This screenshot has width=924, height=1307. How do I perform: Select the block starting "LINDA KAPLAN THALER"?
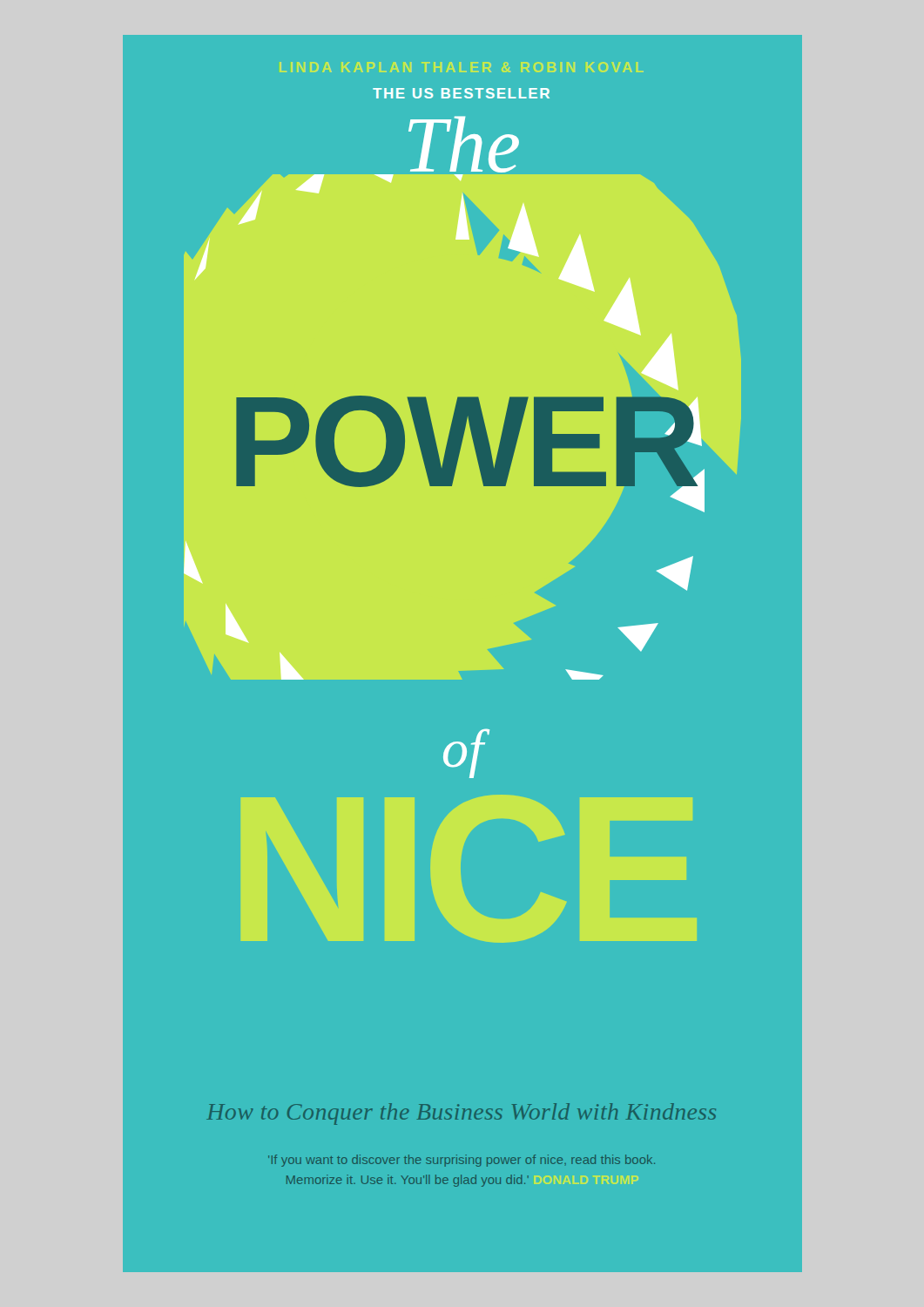tap(462, 68)
